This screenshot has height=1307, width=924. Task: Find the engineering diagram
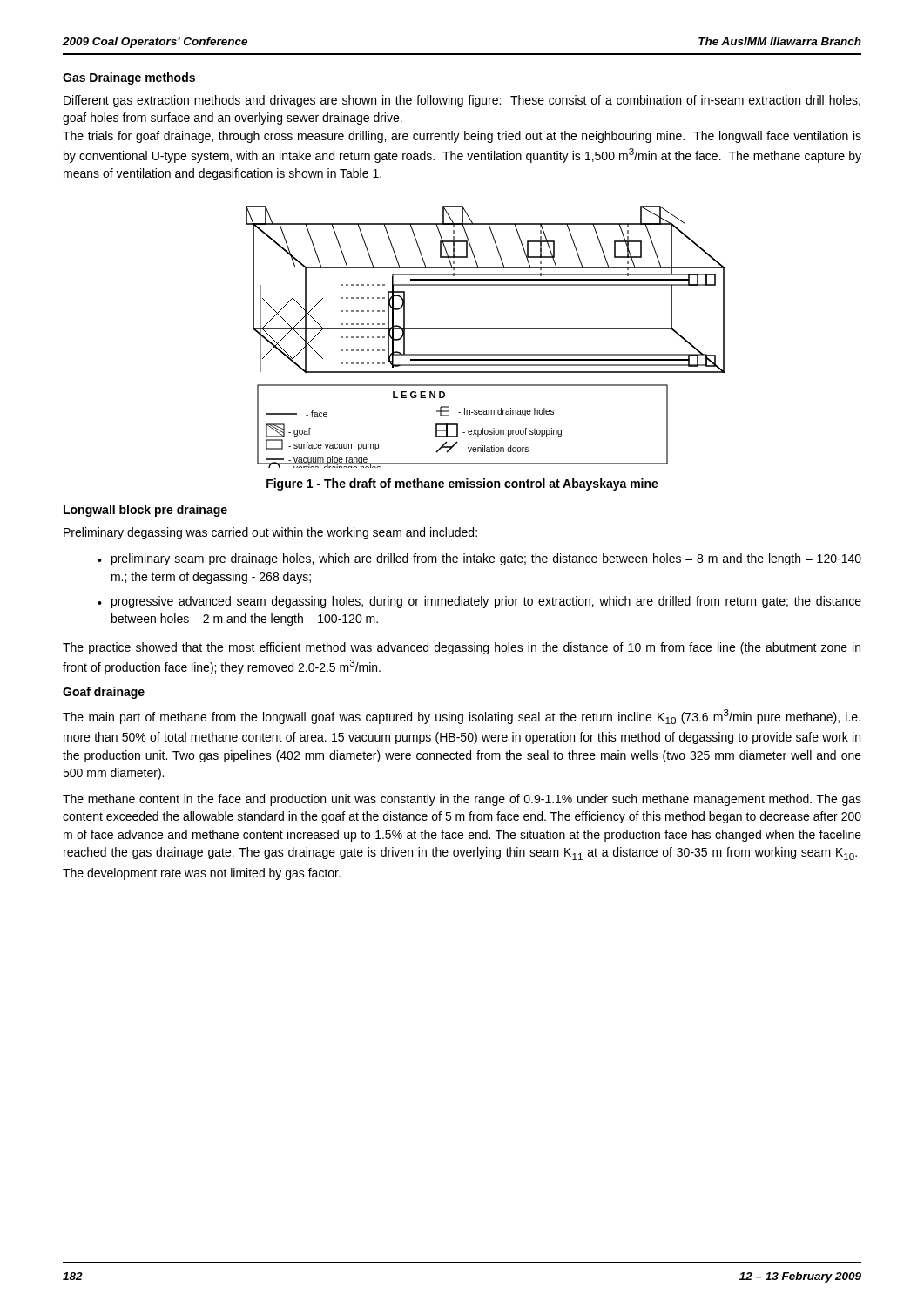(462, 333)
